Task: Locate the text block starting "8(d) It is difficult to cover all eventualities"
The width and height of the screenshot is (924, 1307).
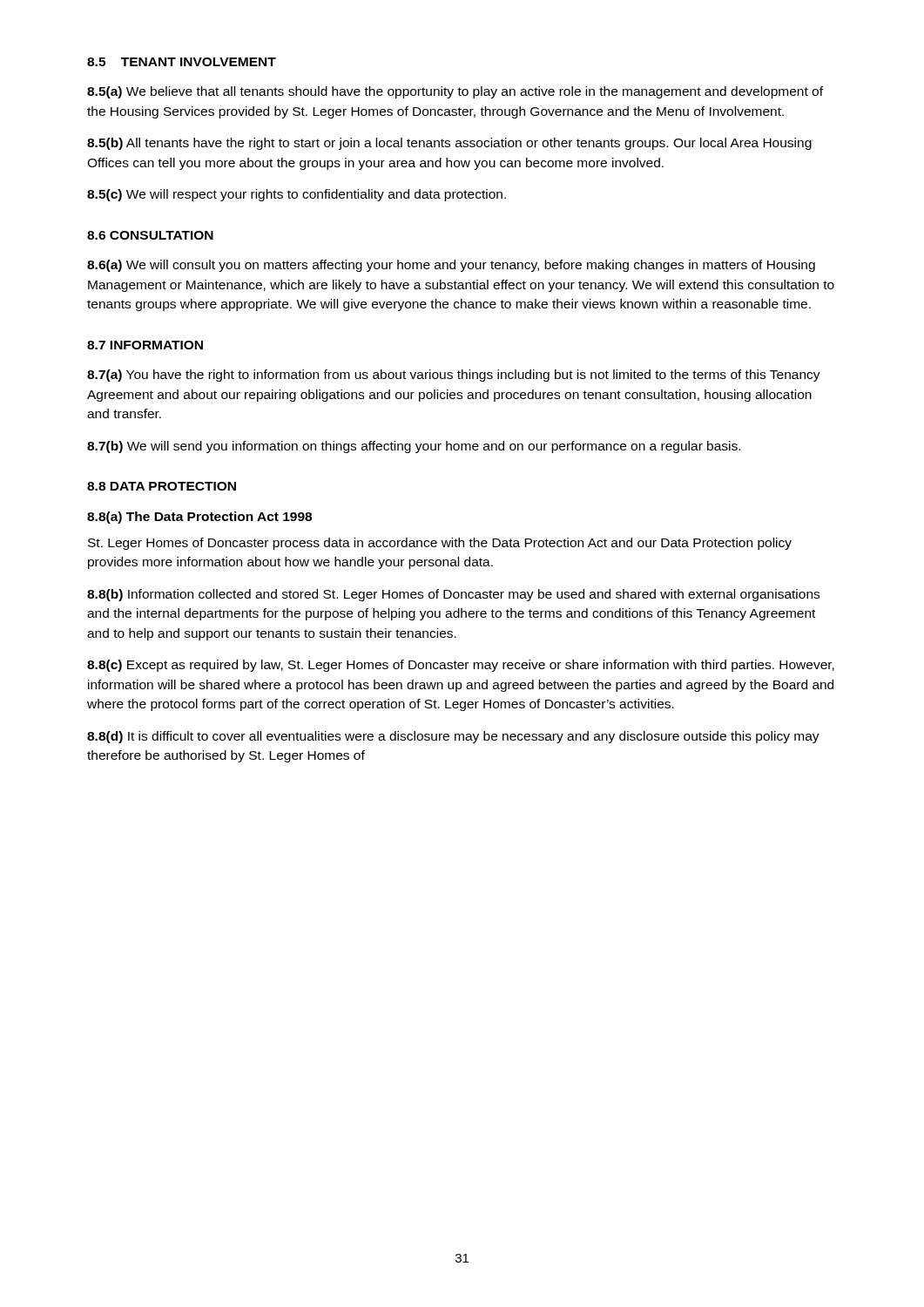Action: pos(453,745)
